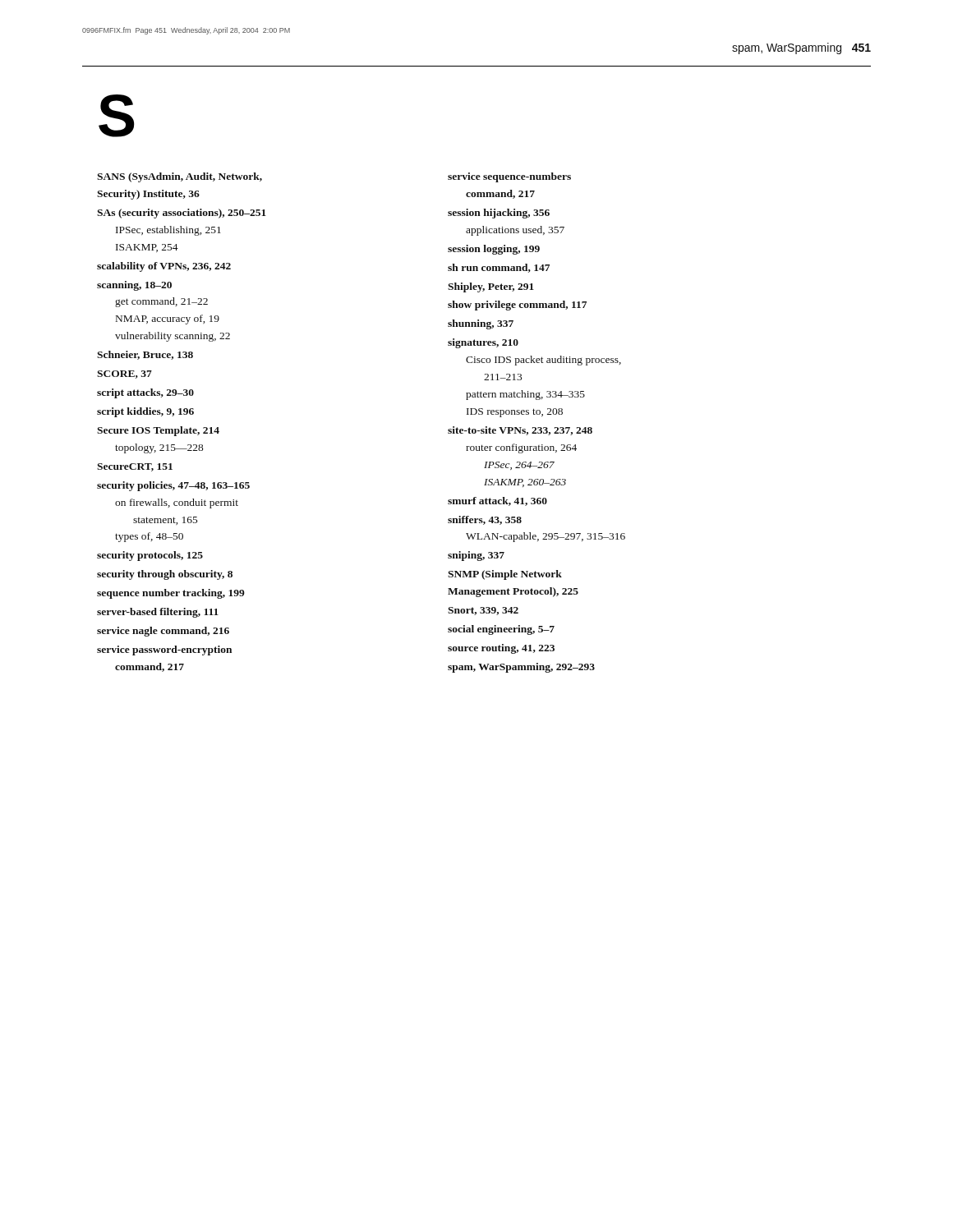Select the text starting "service password-encryption command, 217"
953x1232 pixels.
point(165,659)
